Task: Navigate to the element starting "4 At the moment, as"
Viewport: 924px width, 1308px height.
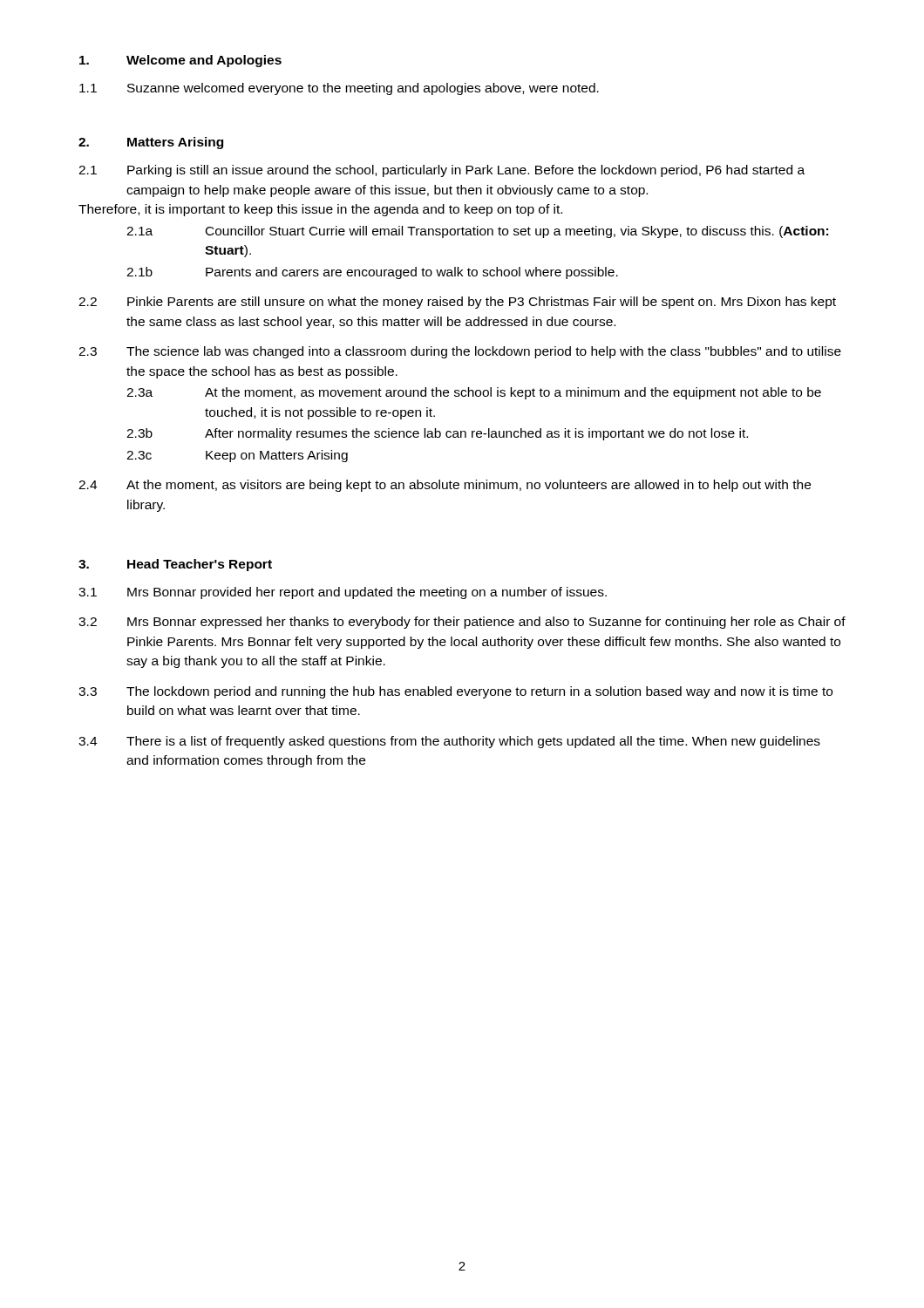Action: point(462,495)
